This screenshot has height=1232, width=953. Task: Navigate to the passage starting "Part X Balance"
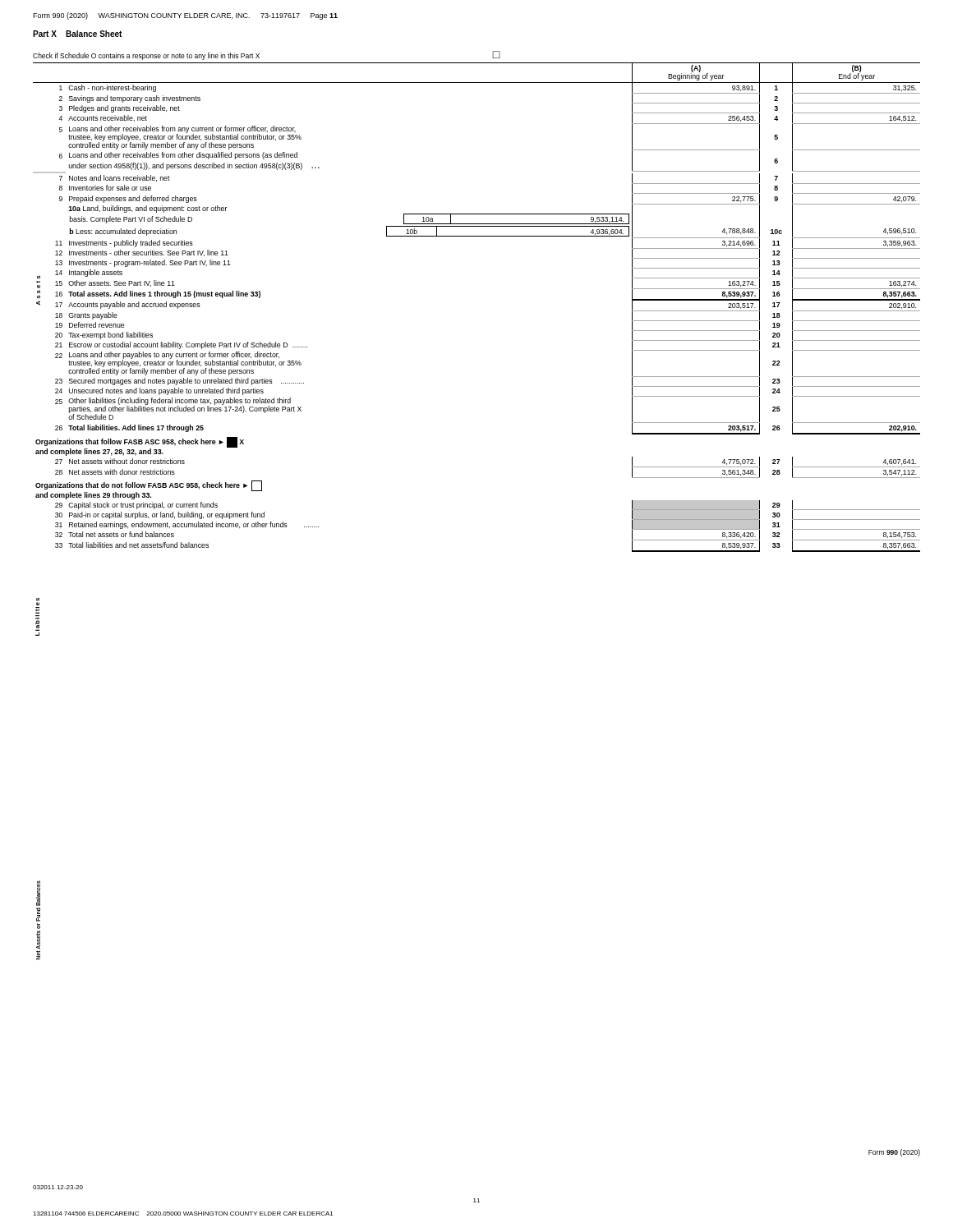[77, 34]
